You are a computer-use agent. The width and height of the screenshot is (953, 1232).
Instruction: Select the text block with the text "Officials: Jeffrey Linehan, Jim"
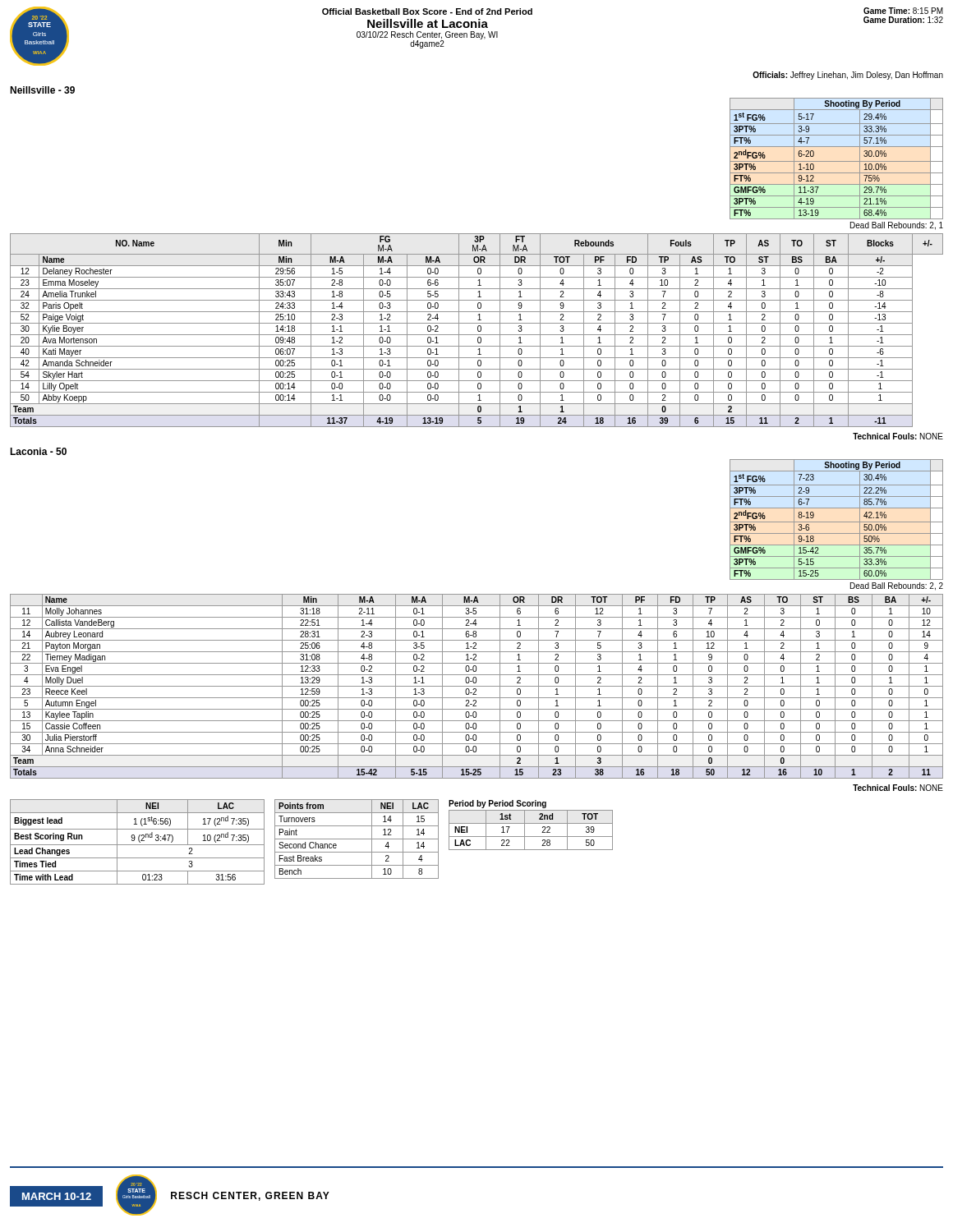(848, 75)
